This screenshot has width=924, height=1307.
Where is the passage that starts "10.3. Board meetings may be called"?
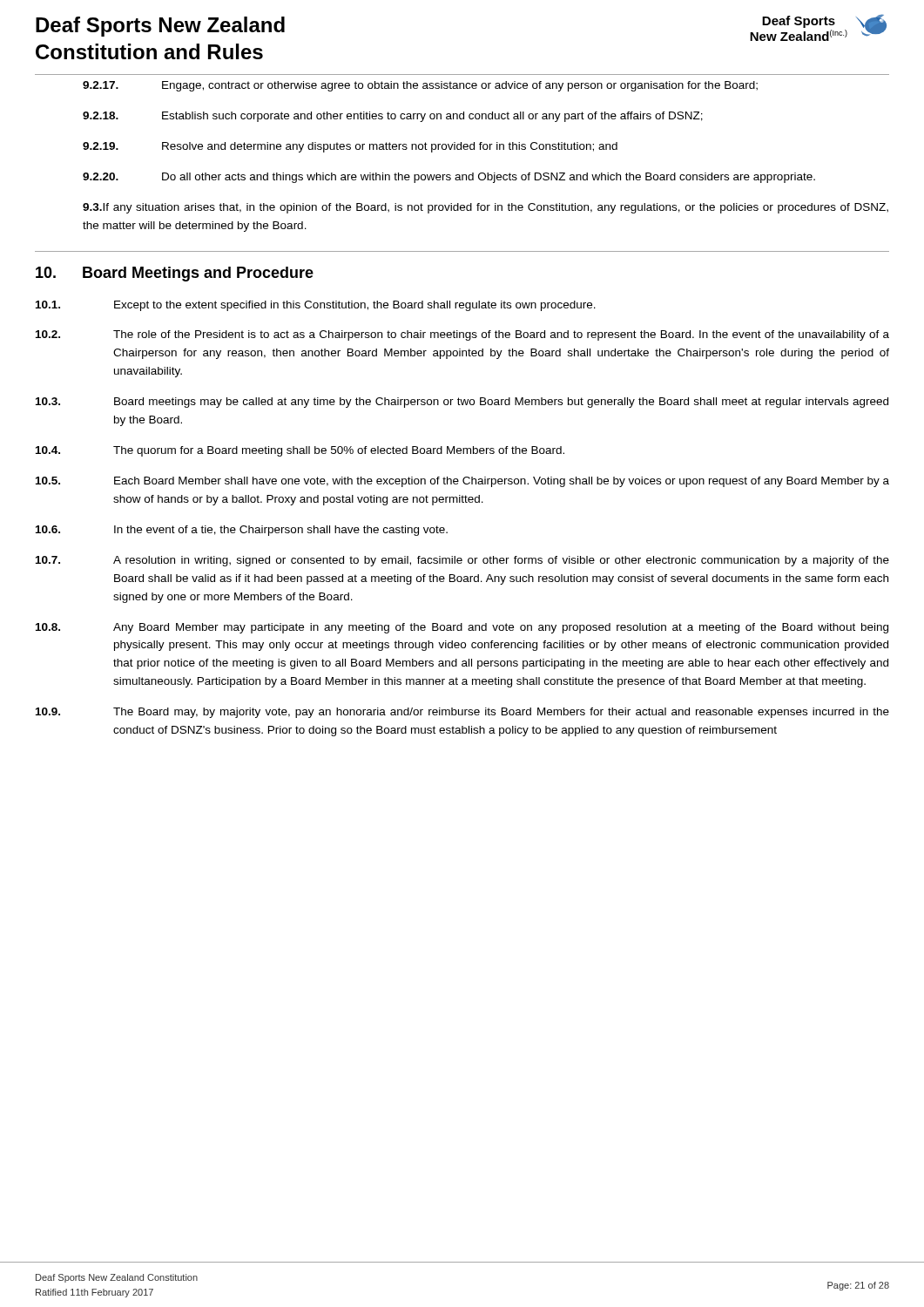tap(462, 411)
